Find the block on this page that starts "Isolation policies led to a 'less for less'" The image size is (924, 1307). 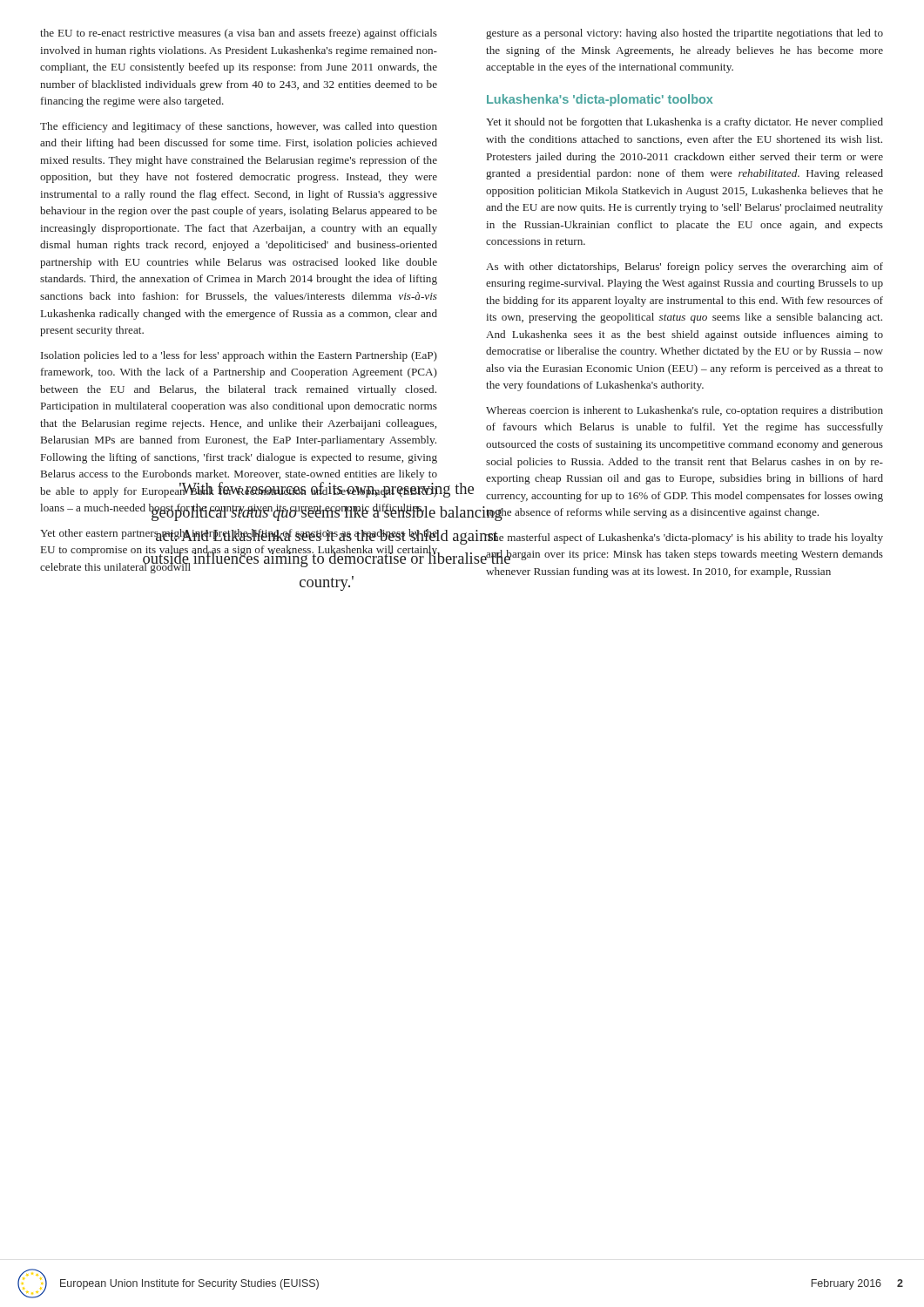point(239,431)
